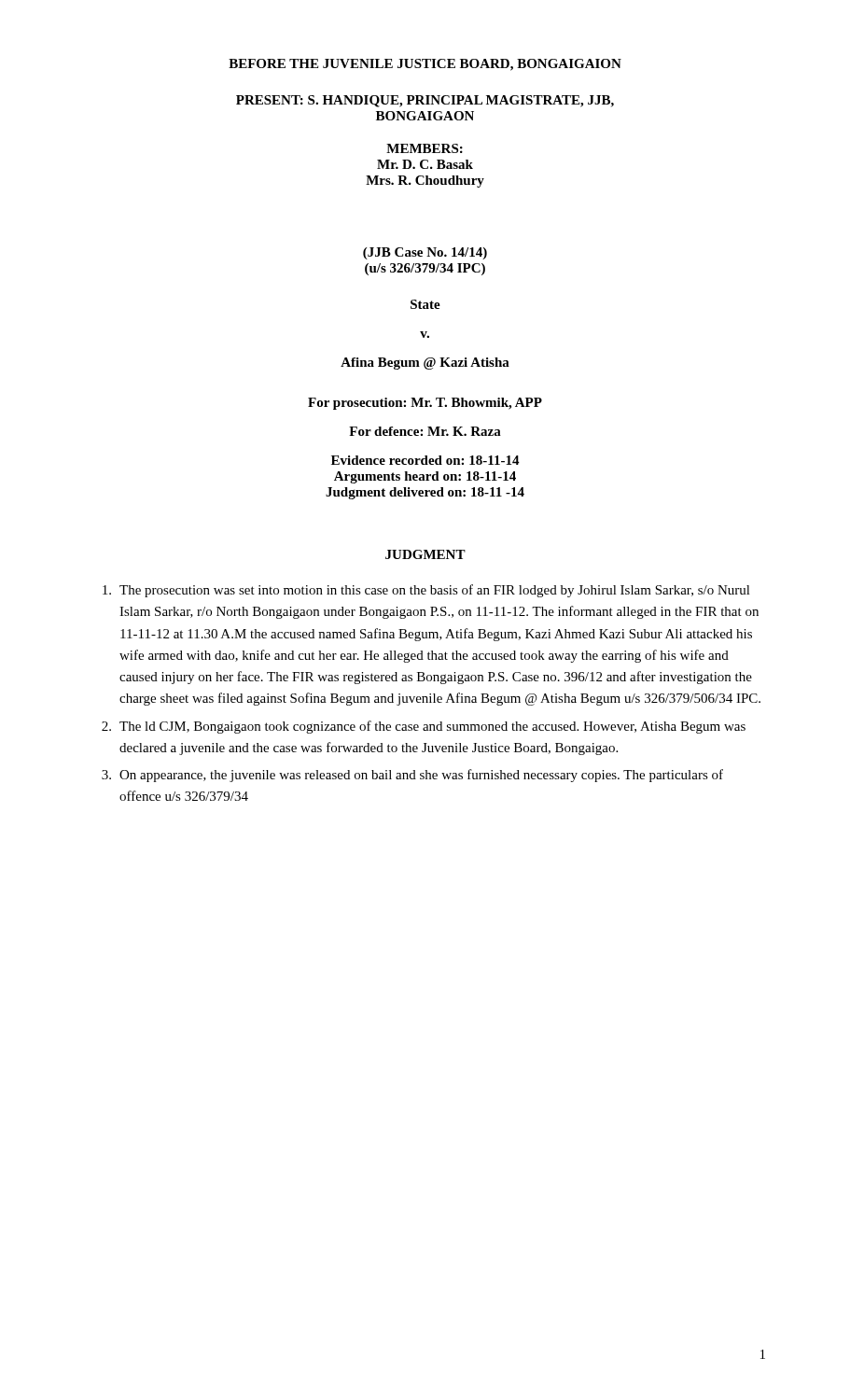Navigate to the passage starting "3. On appearance, the juvenile was"
This screenshot has height=1400, width=850.
click(x=425, y=786)
